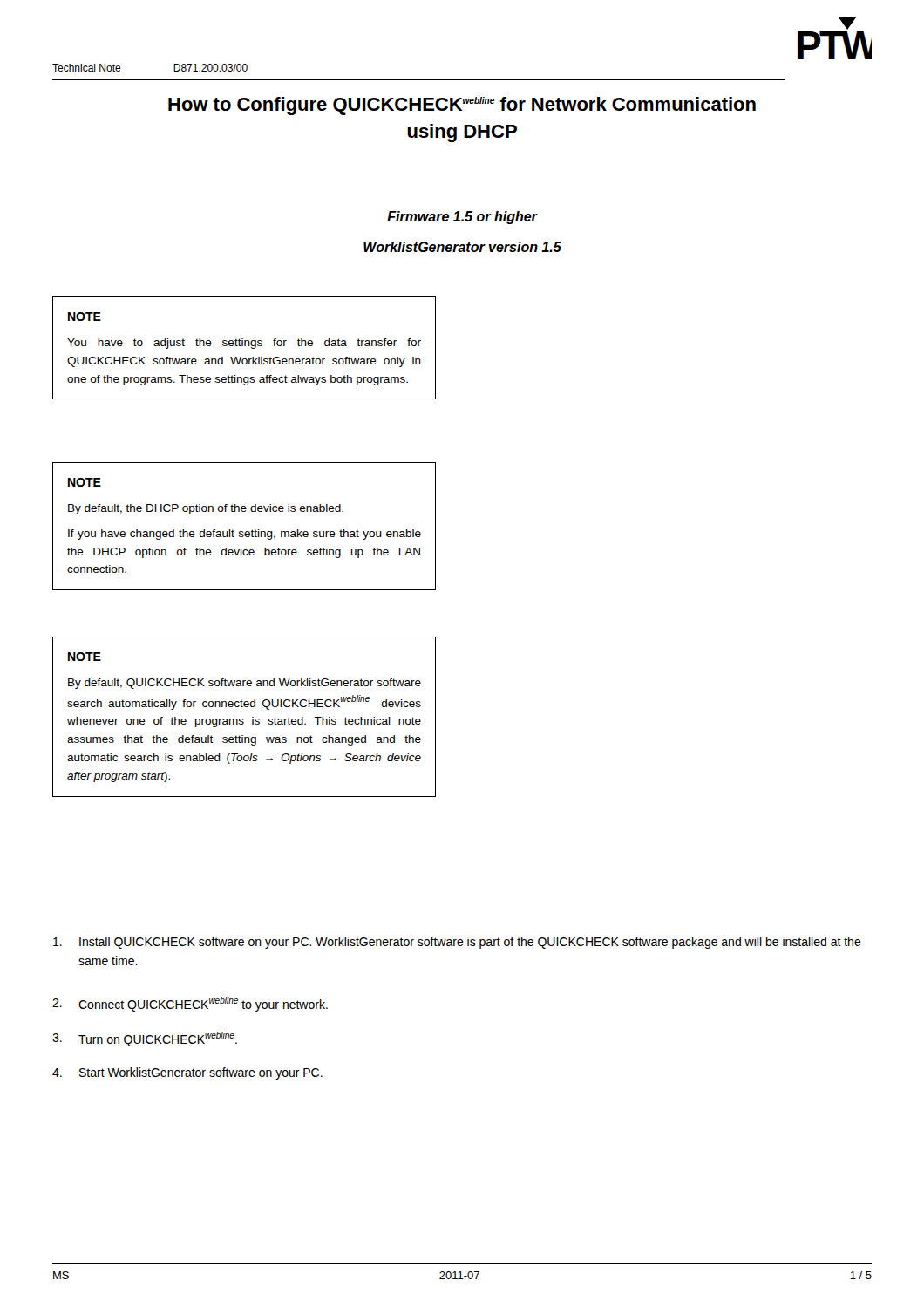Click on the text with the text "Firmware 1.5 or higher"
The height and width of the screenshot is (1308, 924).
pyautogui.click(x=462, y=217)
